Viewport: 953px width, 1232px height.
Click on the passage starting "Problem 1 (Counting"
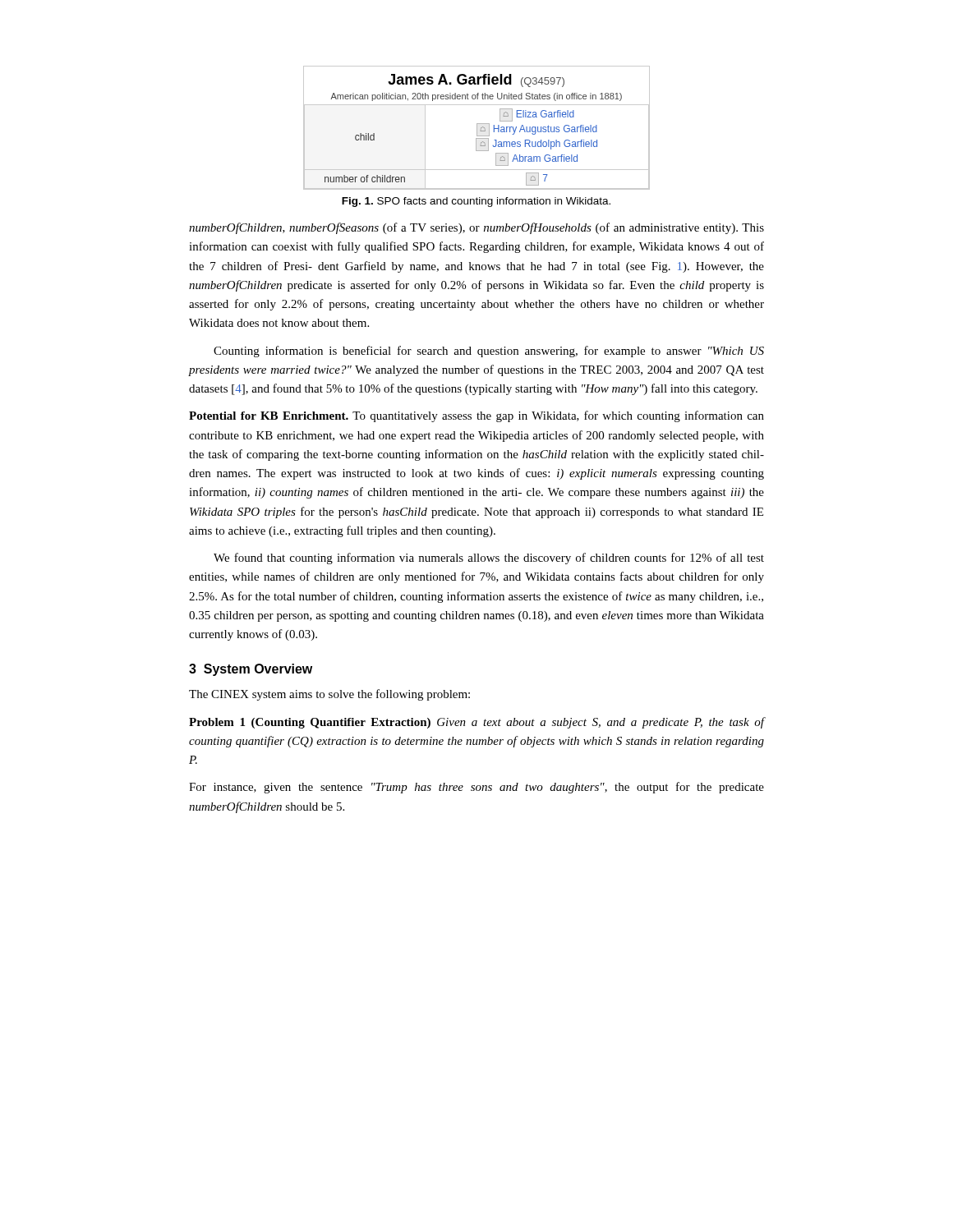pos(476,741)
